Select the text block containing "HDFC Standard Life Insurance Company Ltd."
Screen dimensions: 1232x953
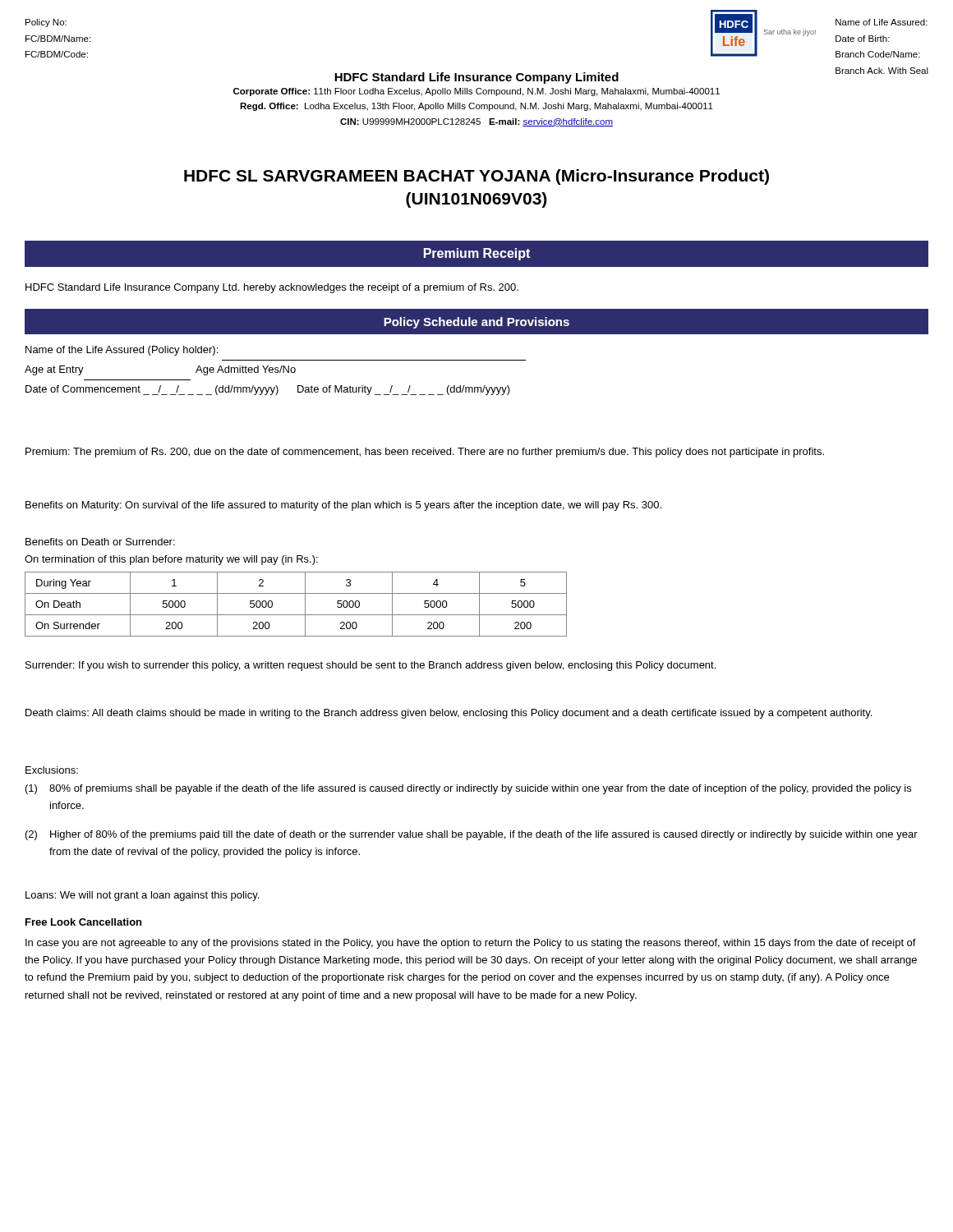pyautogui.click(x=272, y=287)
